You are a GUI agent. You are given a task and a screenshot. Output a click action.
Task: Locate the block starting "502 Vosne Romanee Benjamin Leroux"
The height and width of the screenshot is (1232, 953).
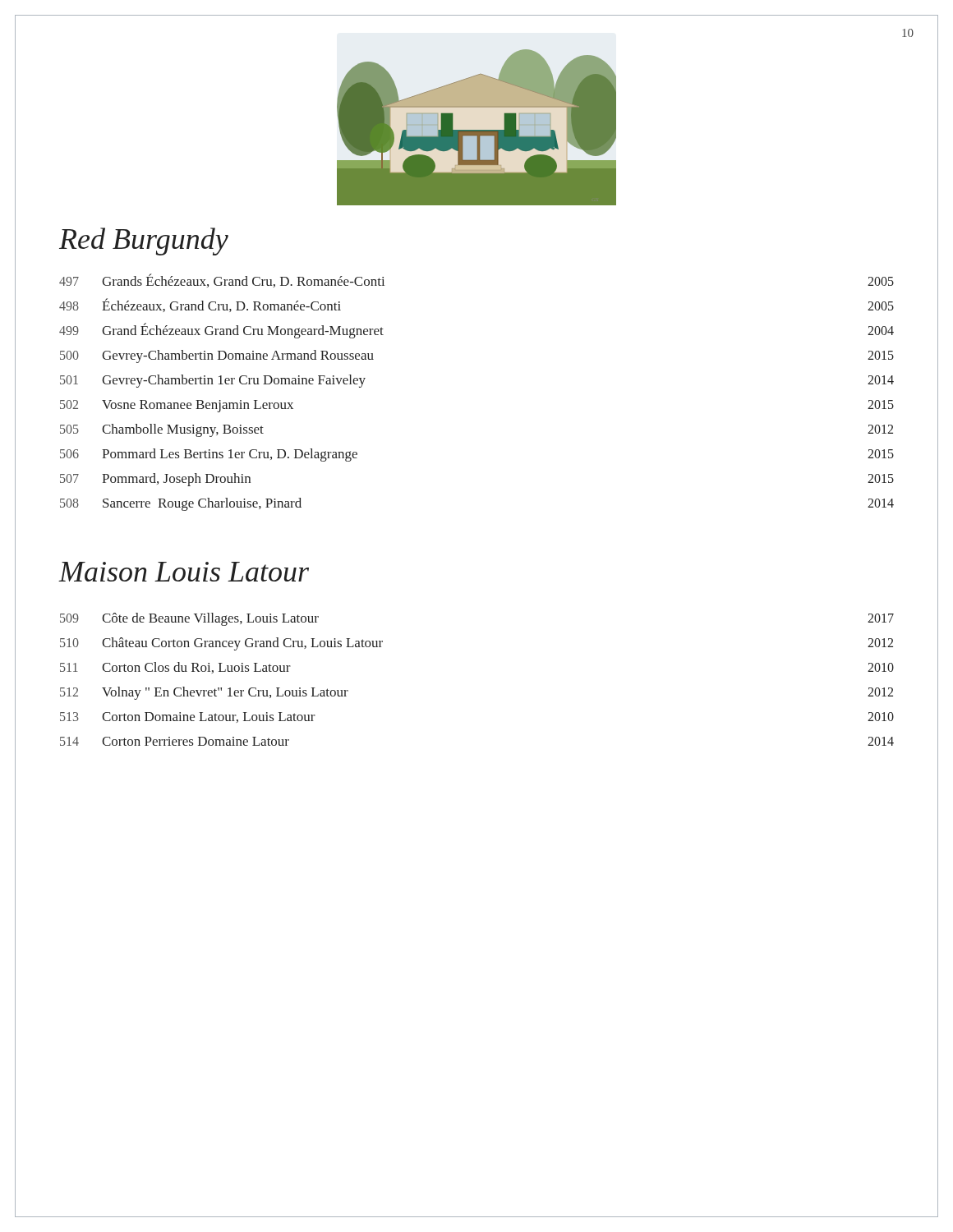(200, 405)
